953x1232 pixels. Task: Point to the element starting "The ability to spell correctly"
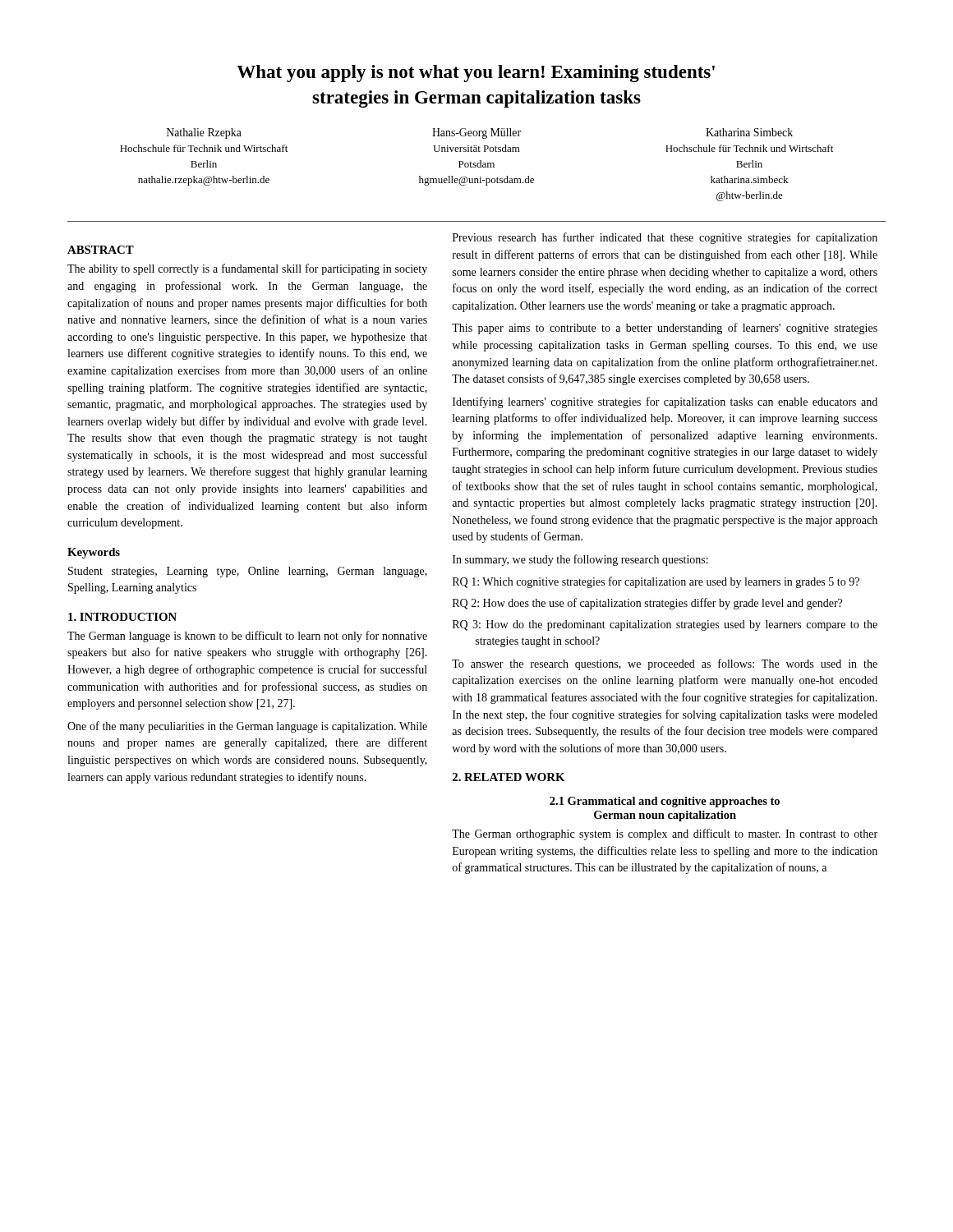[x=247, y=397]
